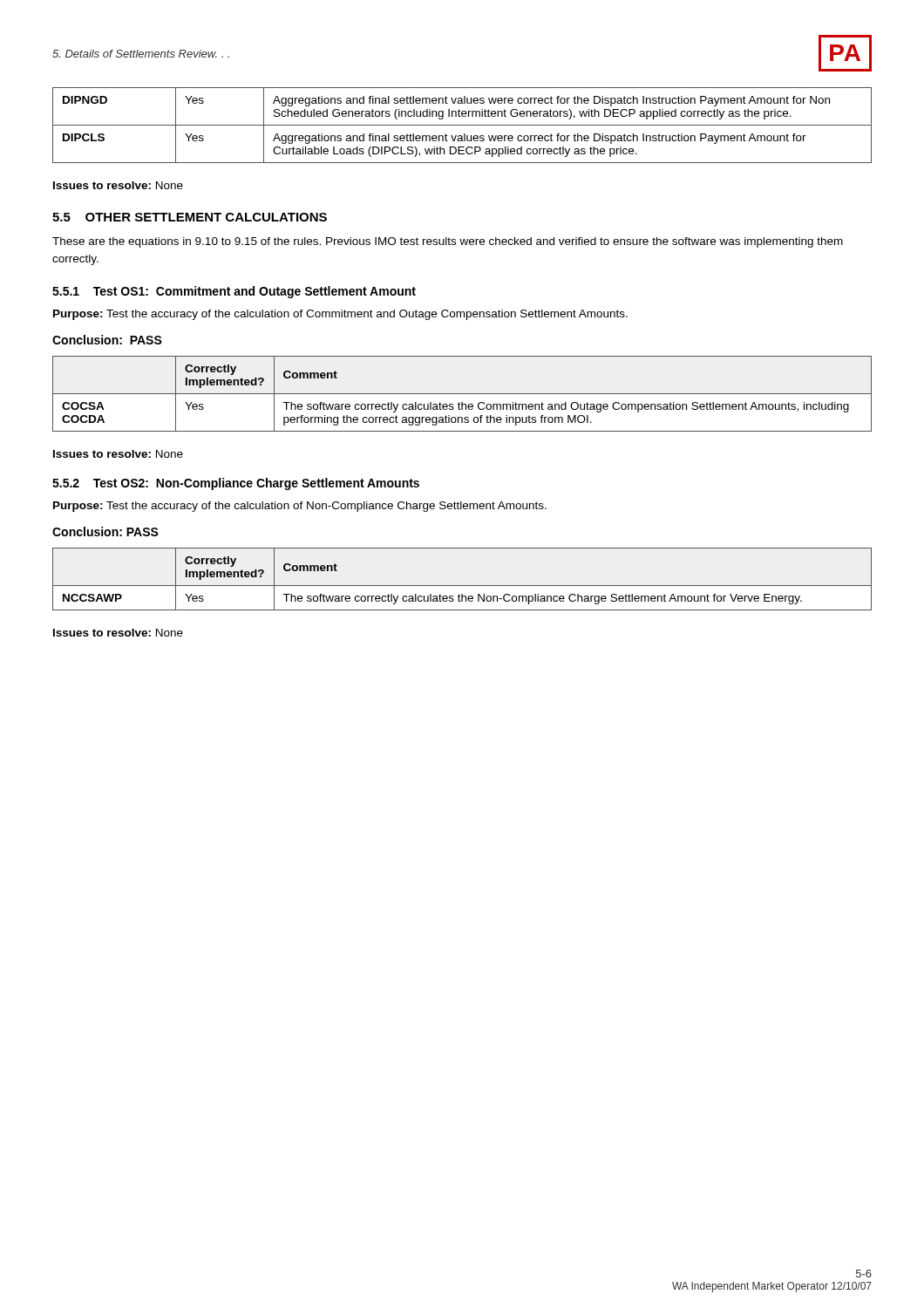The width and height of the screenshot is (924, 1308).
Task: Locate the text "5.5 OTHER SETTLEMENT CALCULATIONS"
Action: 190,217
